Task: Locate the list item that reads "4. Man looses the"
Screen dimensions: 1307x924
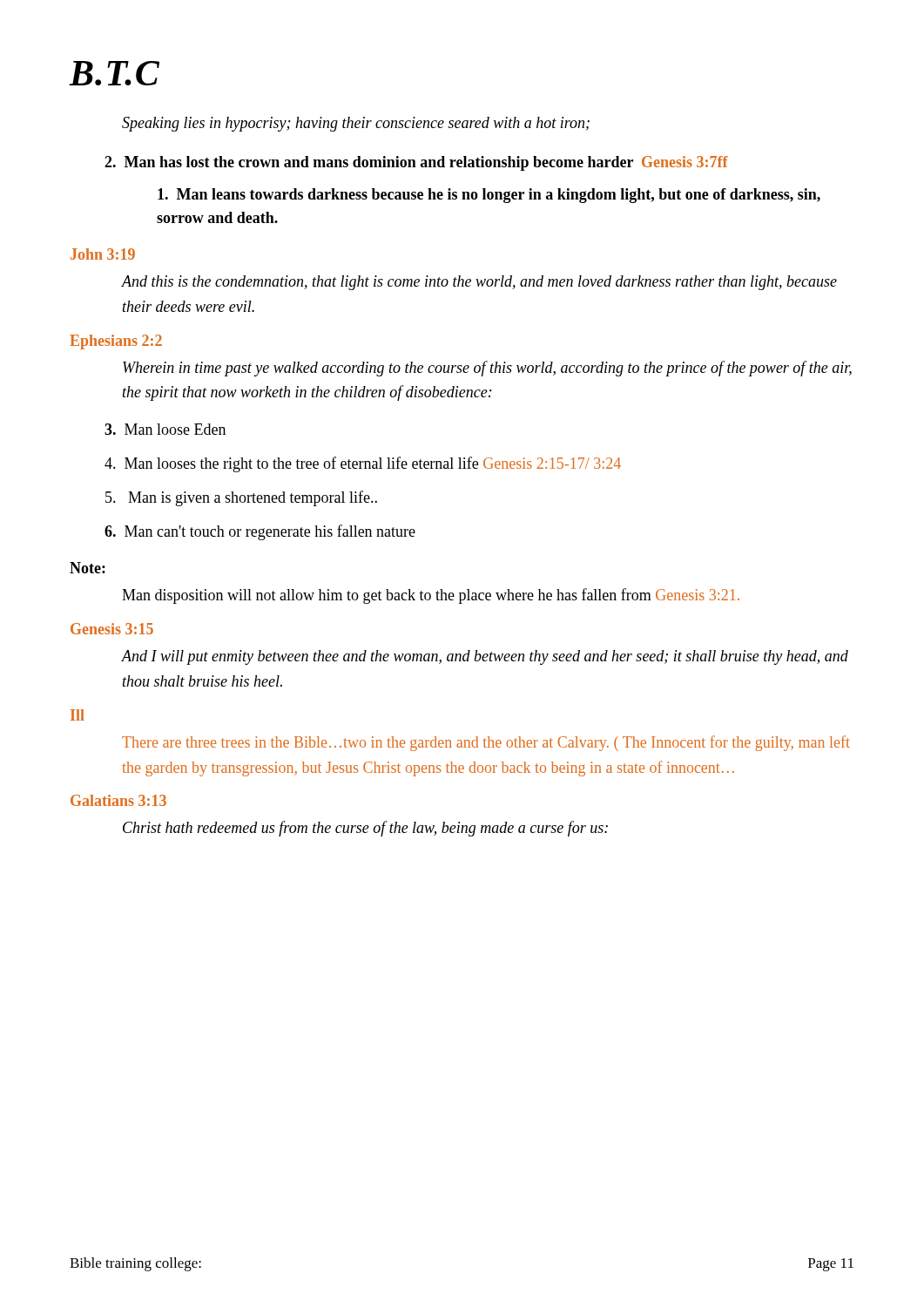Action: tap(363, 464)
